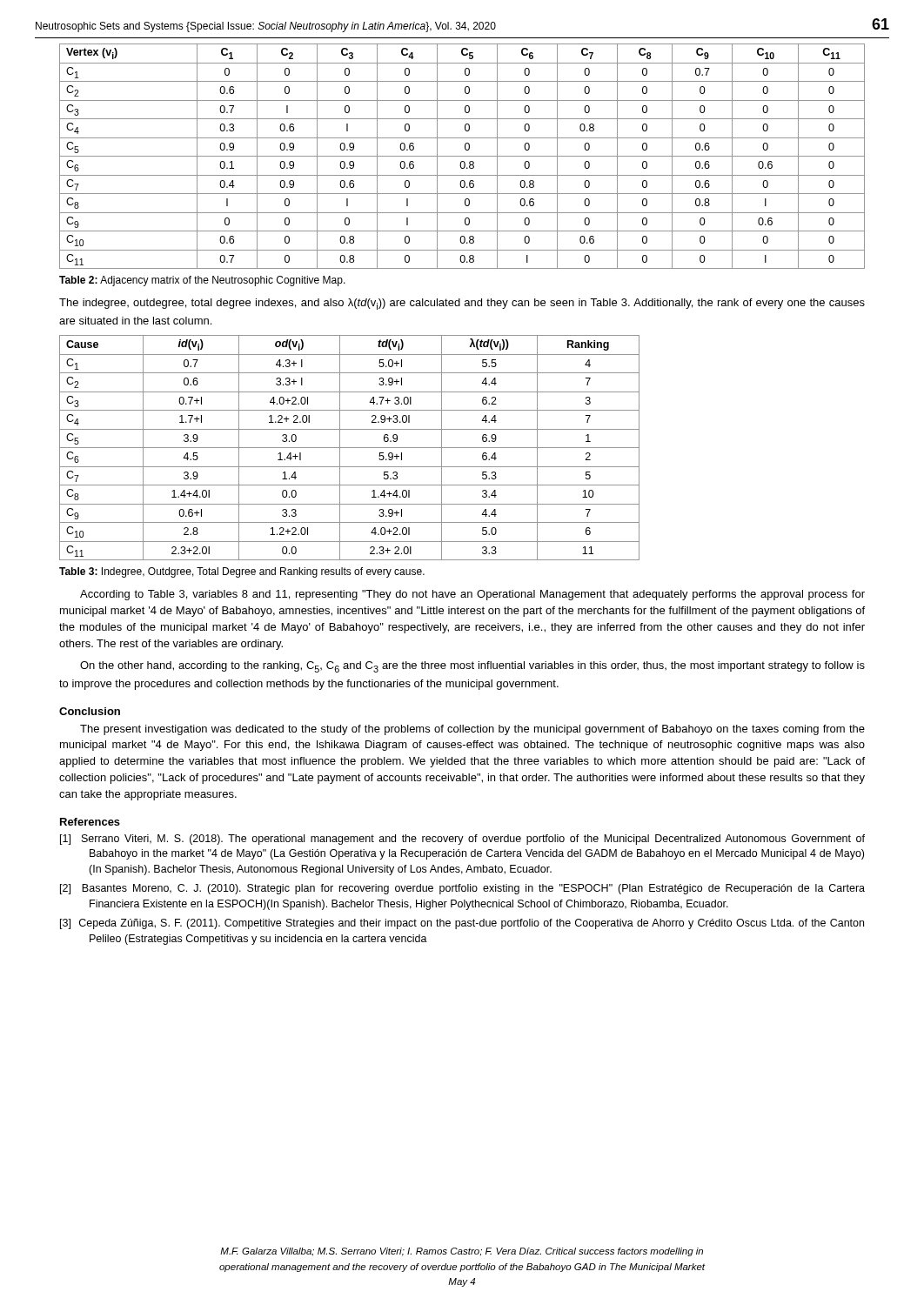Point to the passage starting "[1] Serrano Viteri, M. S. (2018). The"

(x=462, y=854)
